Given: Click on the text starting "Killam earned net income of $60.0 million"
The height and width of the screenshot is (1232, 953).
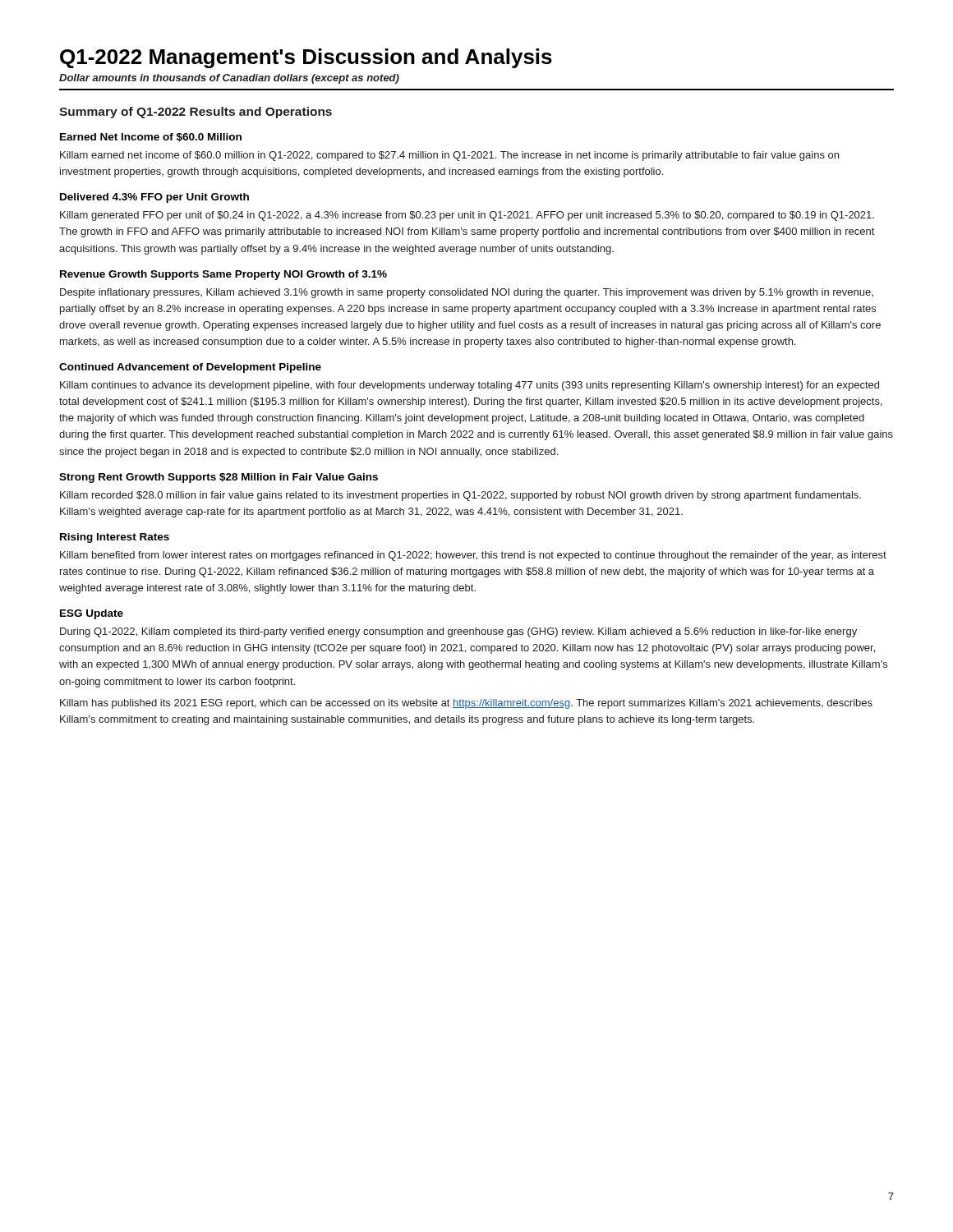Looking at the screenshot, I should pyautogui.click(x=476, y=164).
